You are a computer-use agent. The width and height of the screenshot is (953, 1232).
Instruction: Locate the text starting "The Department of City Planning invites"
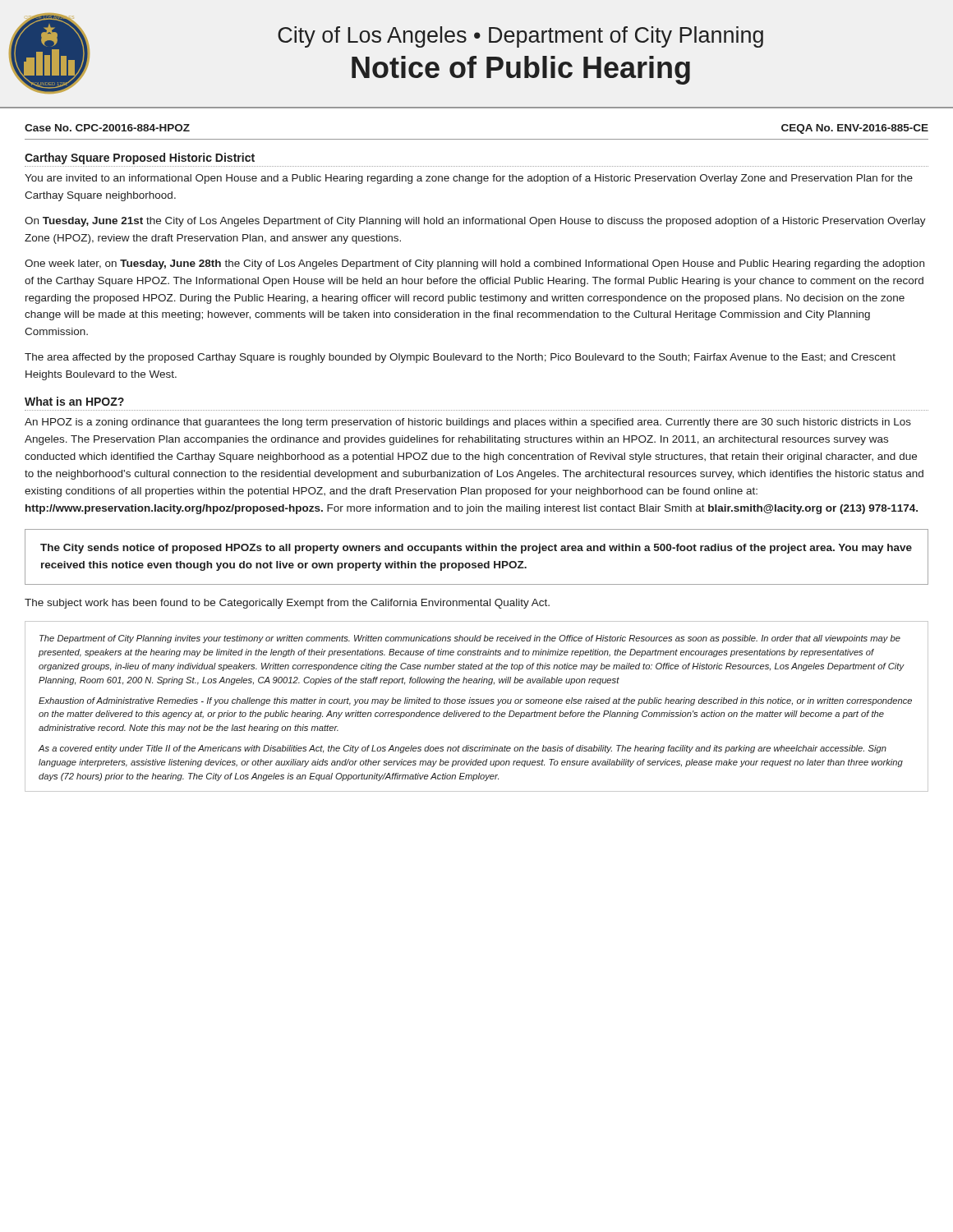point(476,708)
